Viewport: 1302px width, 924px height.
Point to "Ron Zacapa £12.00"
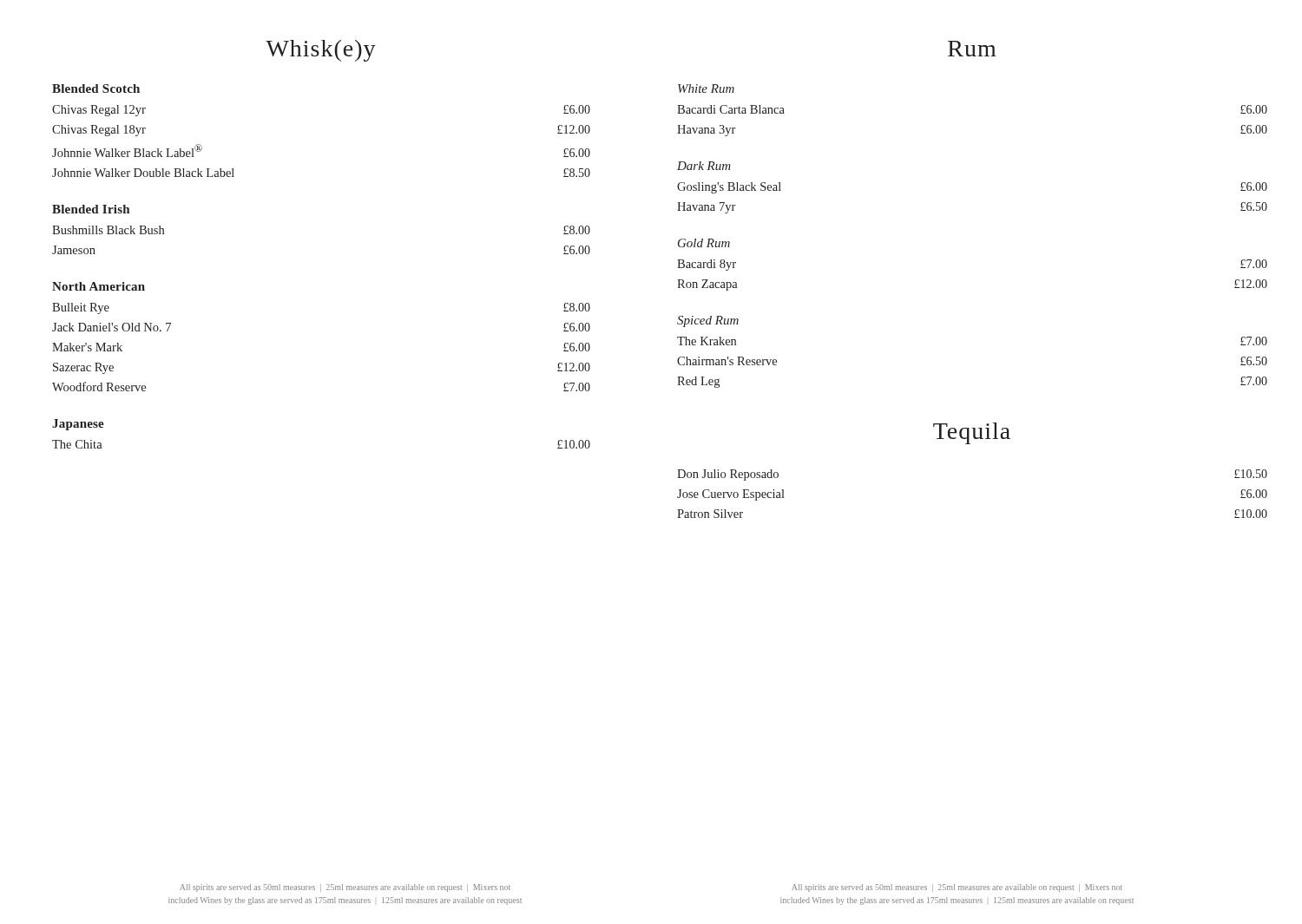point(704,285)
